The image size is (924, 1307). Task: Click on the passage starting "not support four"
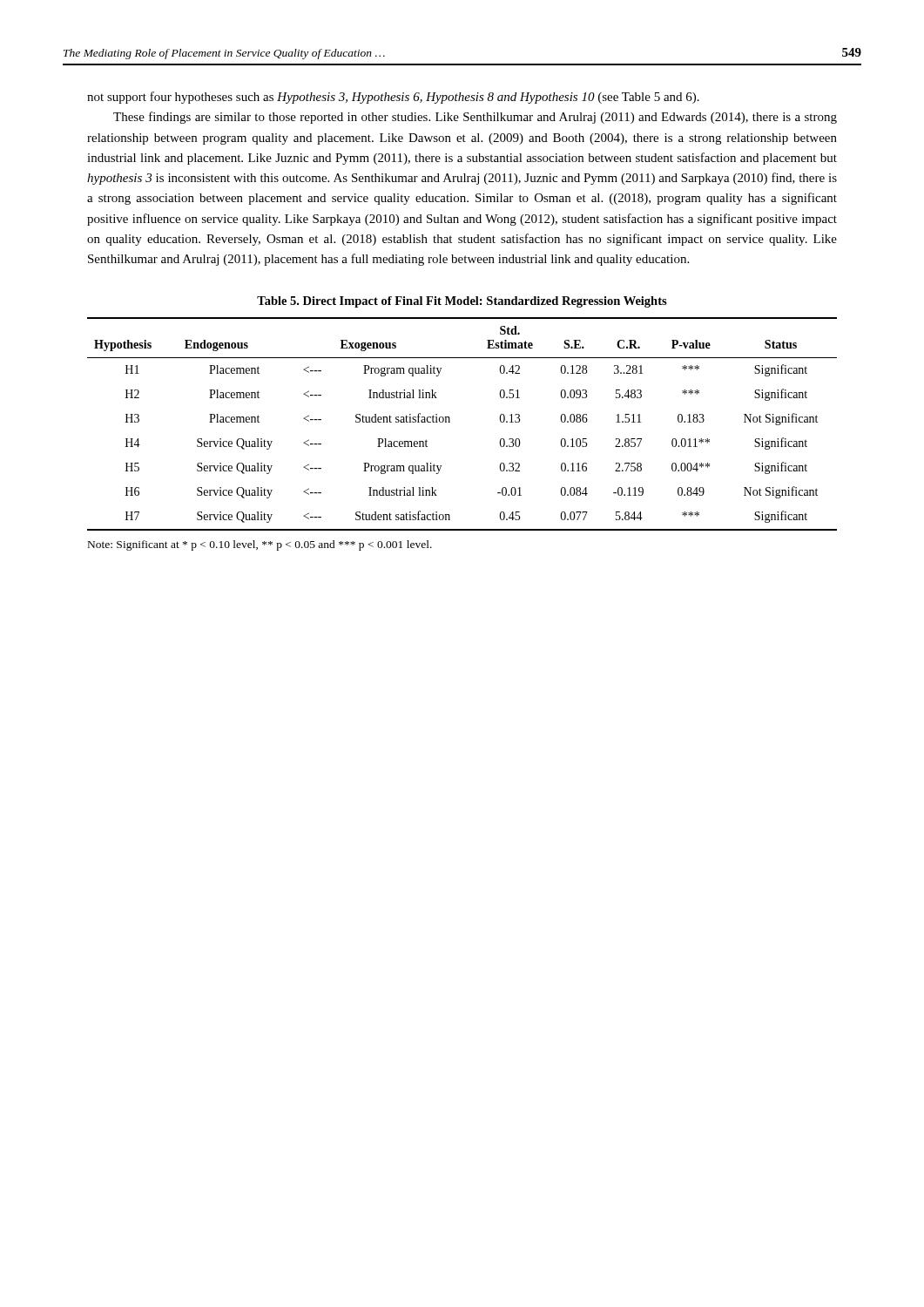(x=462, y=178)
